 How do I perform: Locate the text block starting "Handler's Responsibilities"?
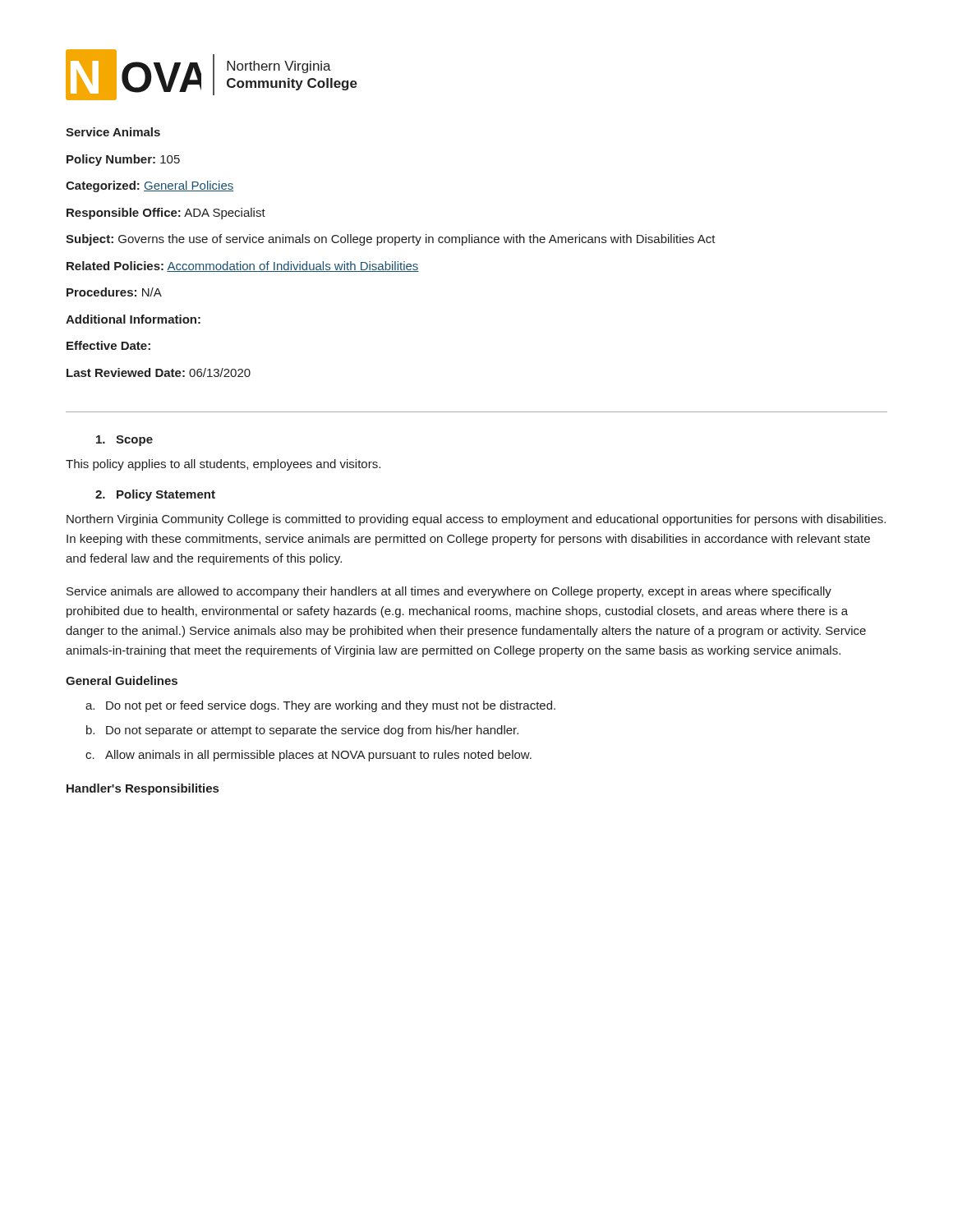143,788
